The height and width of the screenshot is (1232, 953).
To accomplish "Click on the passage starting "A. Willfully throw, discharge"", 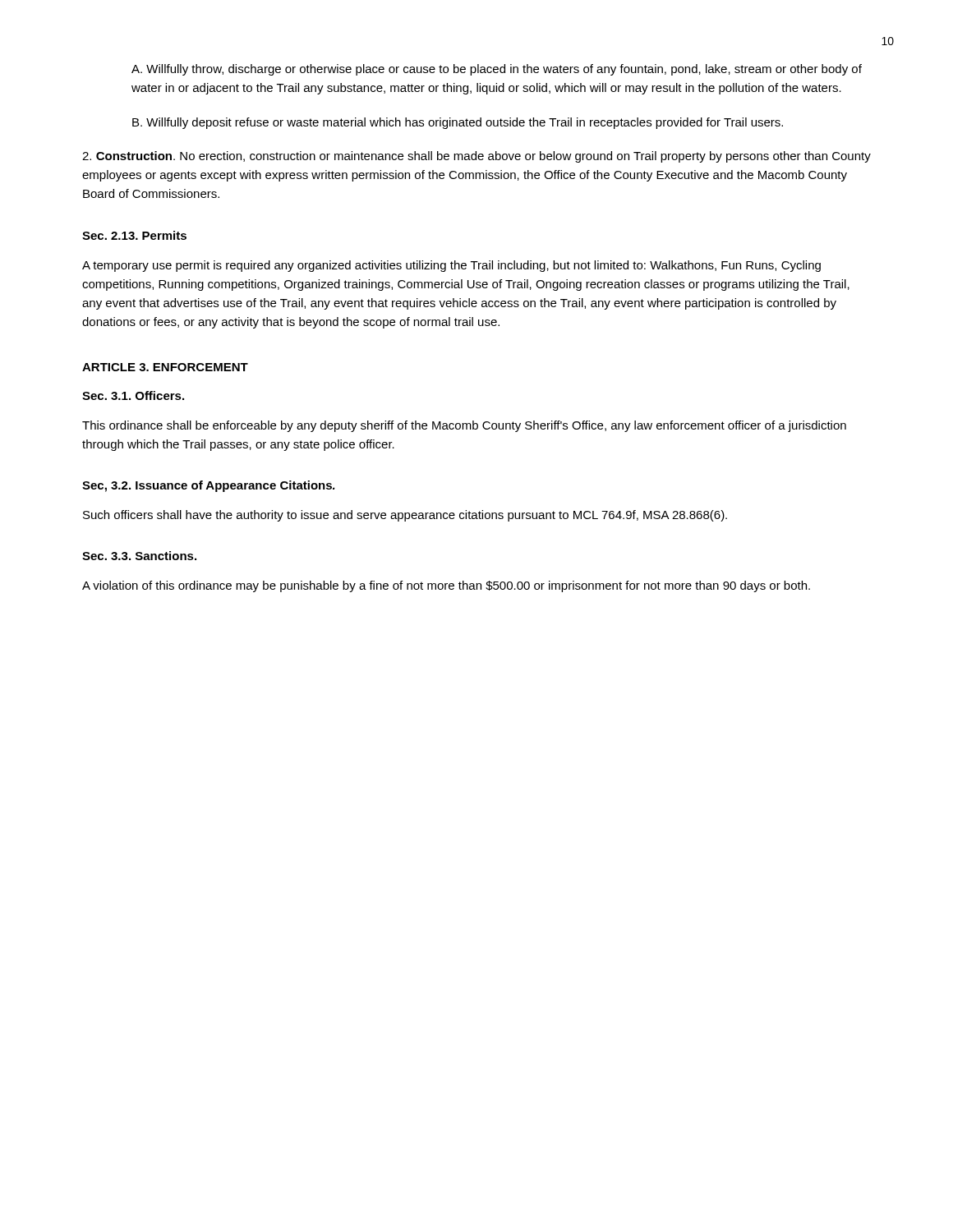I will (497, 78).
